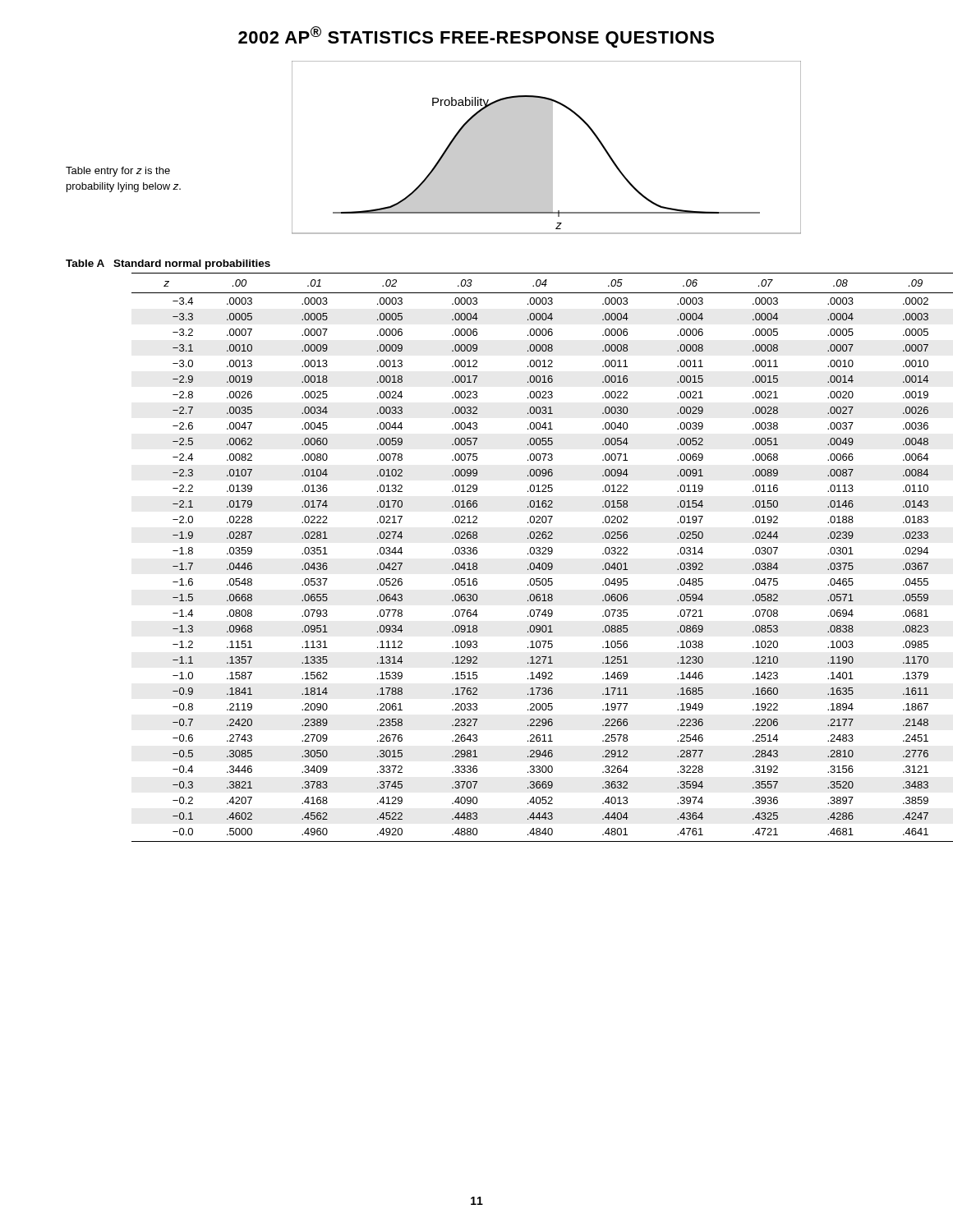This screenshot has width=953, height=1232.
Task: Locate the illustration
Action: [x=476, y=151]
